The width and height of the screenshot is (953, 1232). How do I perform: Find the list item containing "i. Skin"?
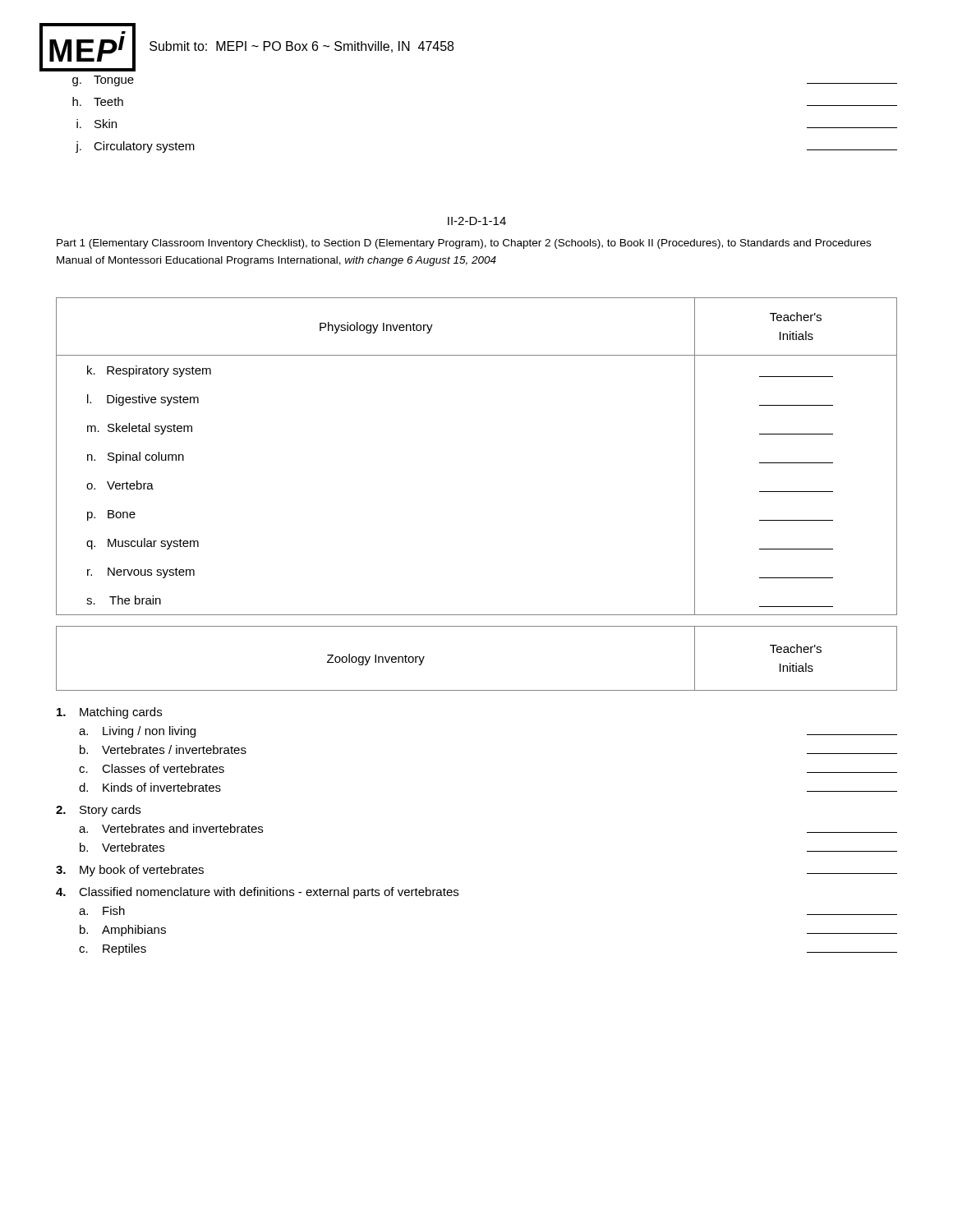[x=105, y=124]
